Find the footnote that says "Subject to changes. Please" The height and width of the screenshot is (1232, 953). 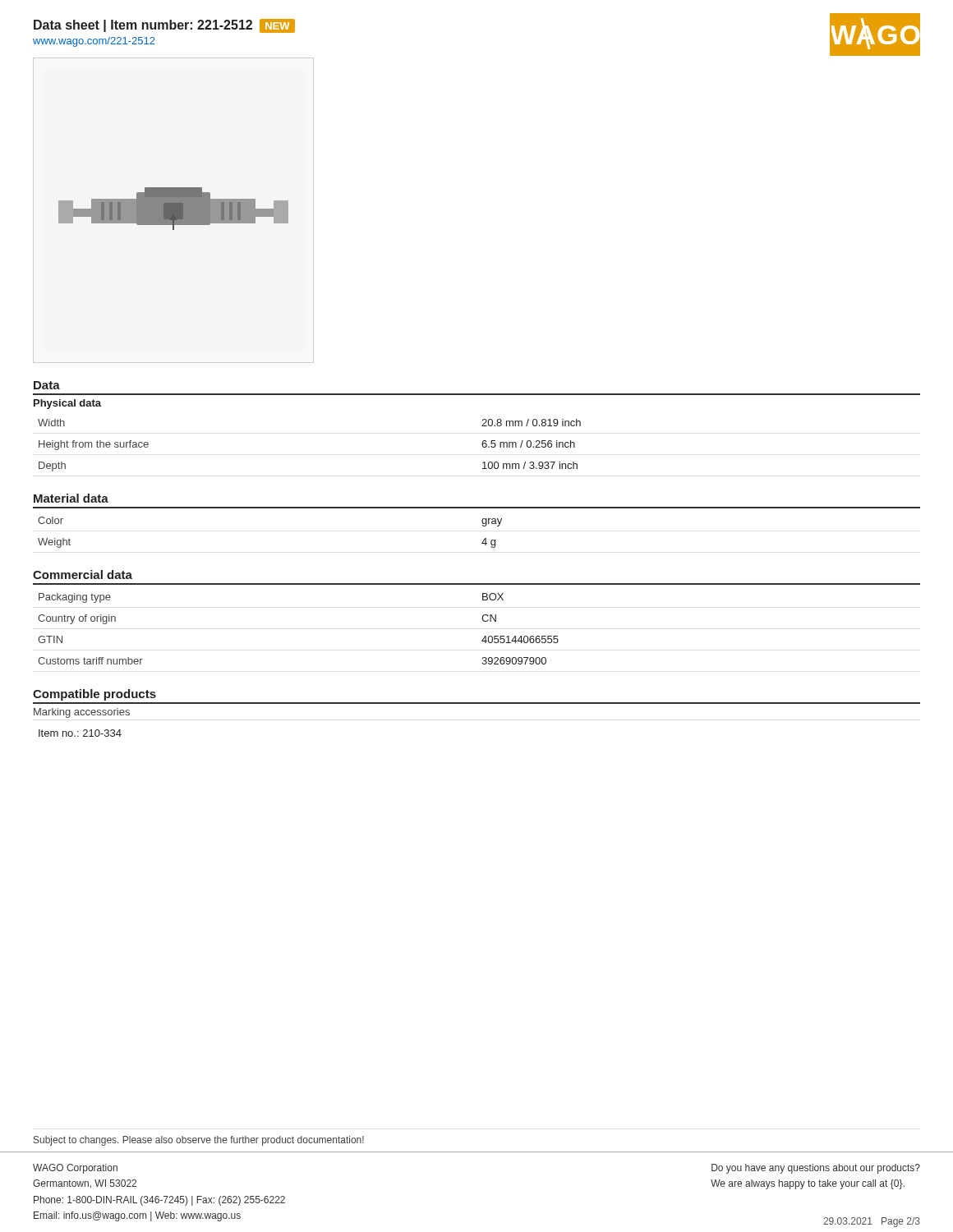199,1140
